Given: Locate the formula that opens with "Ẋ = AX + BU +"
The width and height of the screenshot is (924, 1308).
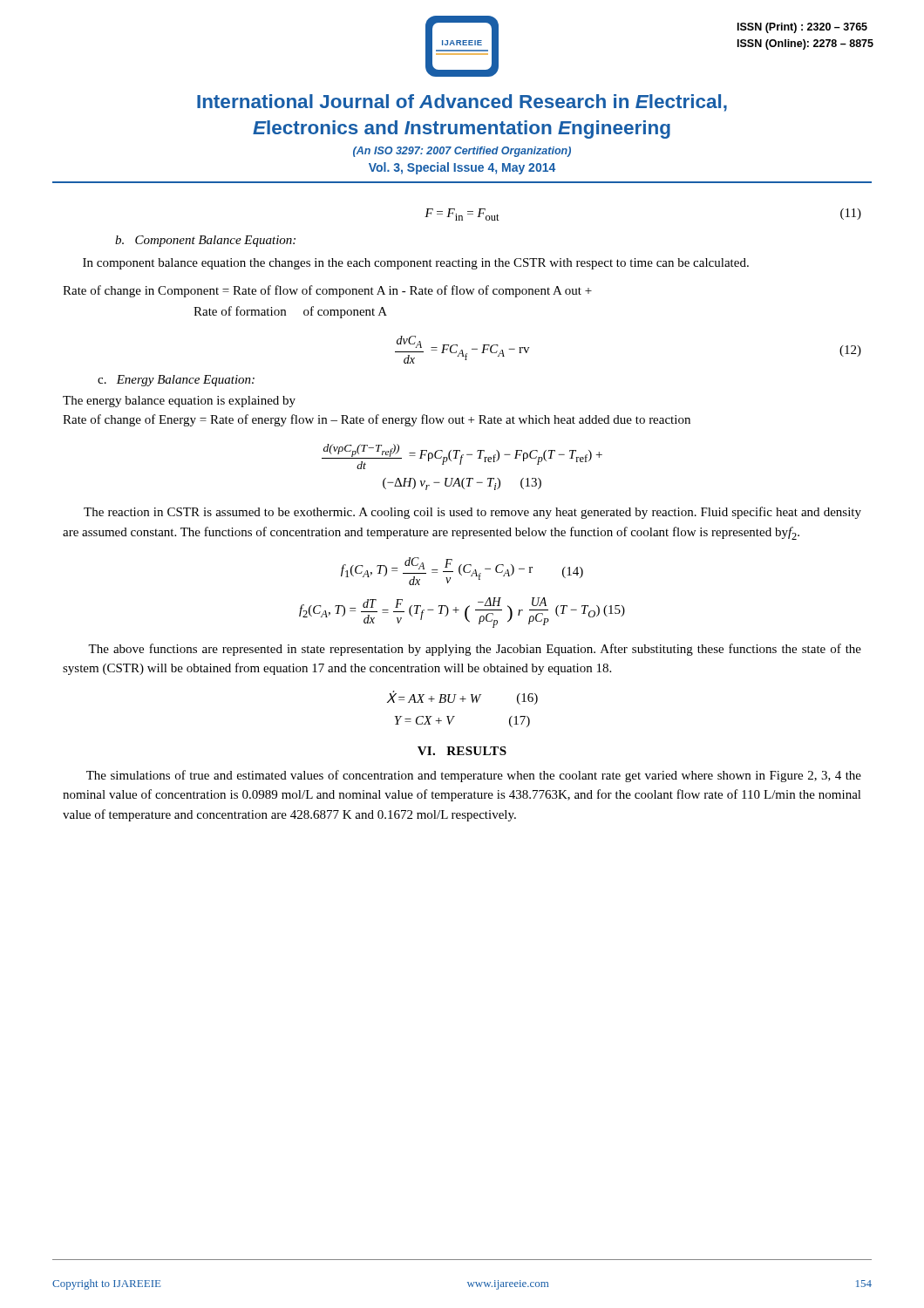Looking at the screenshot, I should (462, 698).
